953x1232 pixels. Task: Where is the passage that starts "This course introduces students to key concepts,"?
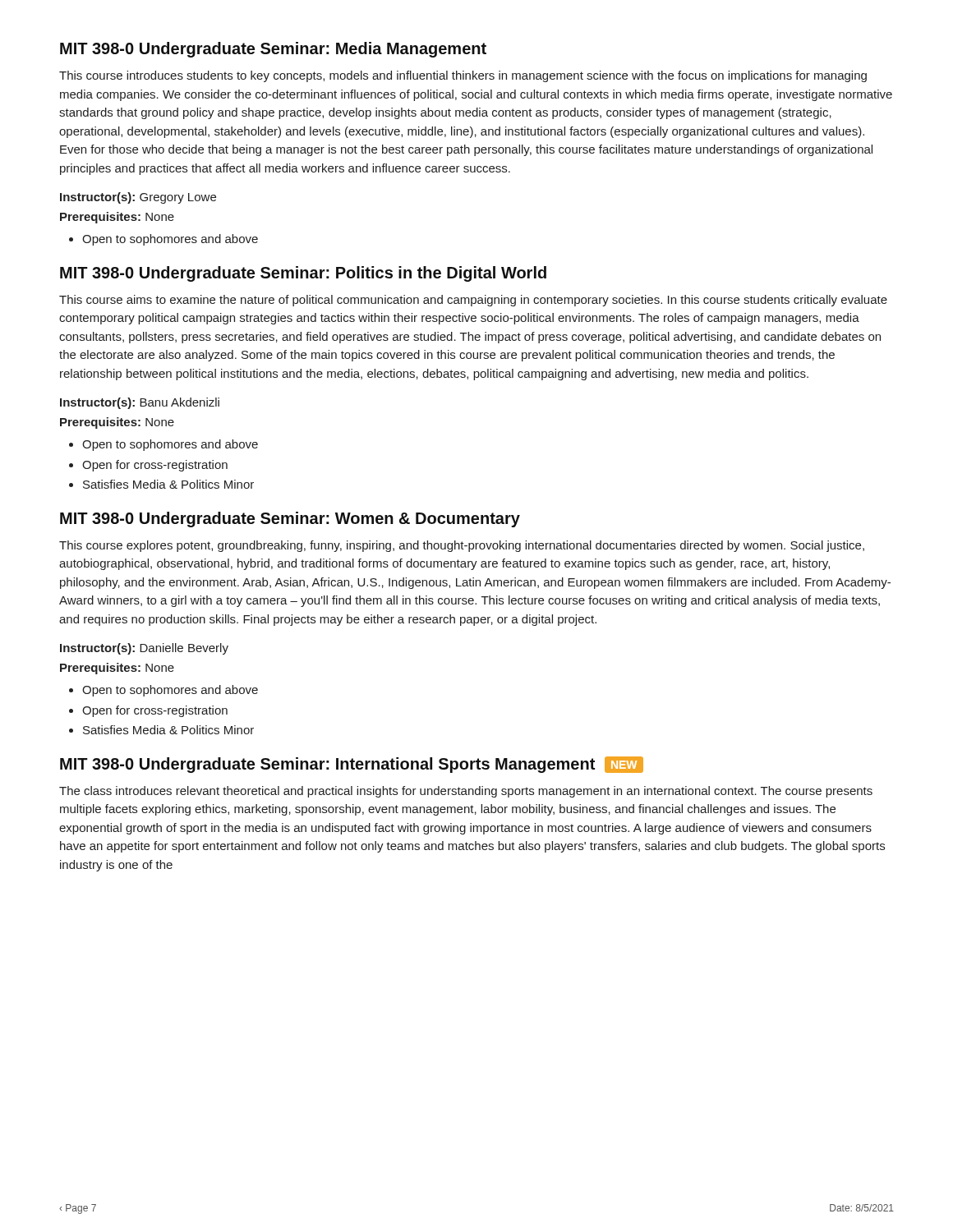click(476, 122)
